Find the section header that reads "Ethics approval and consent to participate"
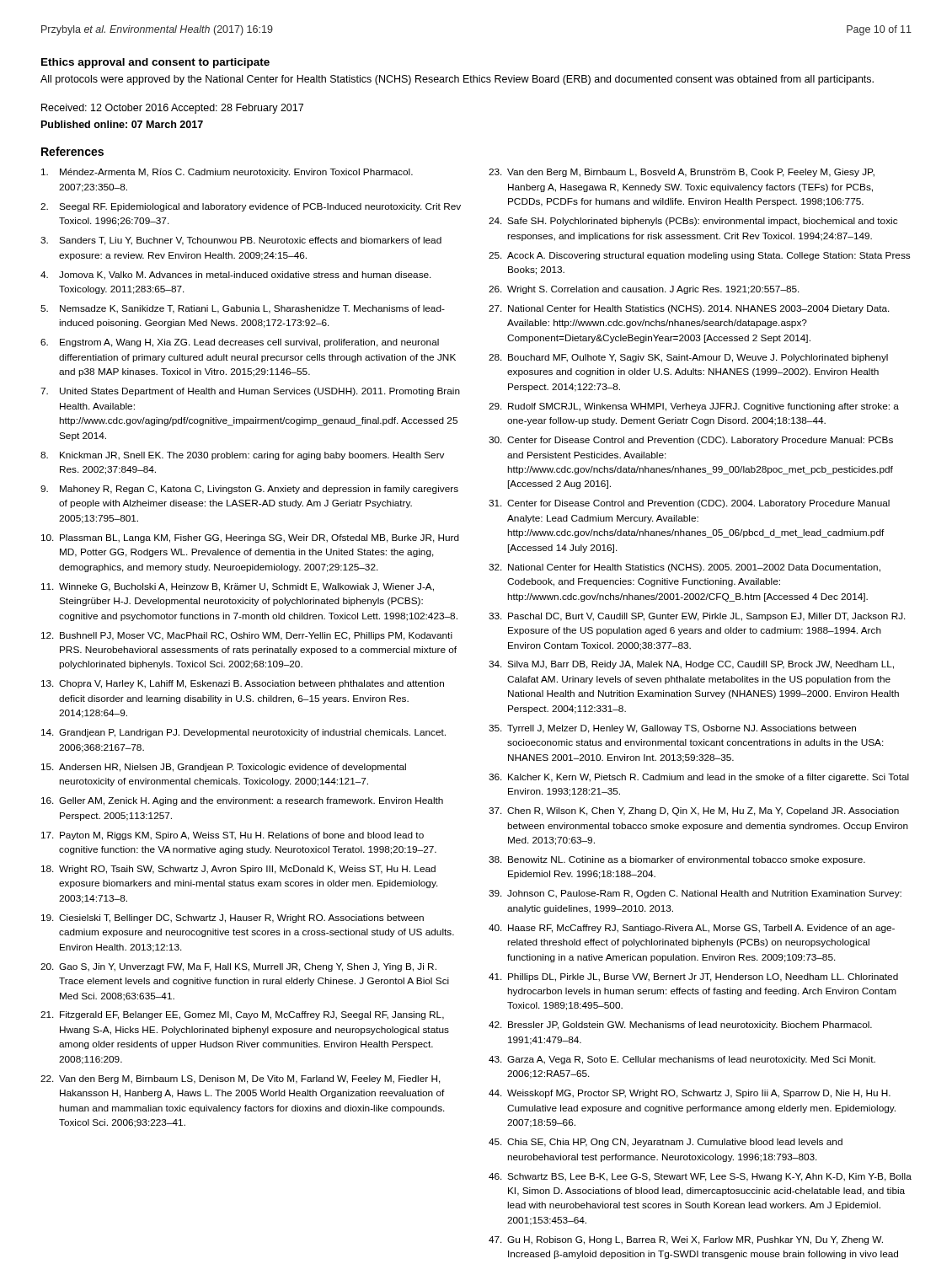Viewport: 952px width, 1264px height. pyautogui.click(x=155, y=62)
